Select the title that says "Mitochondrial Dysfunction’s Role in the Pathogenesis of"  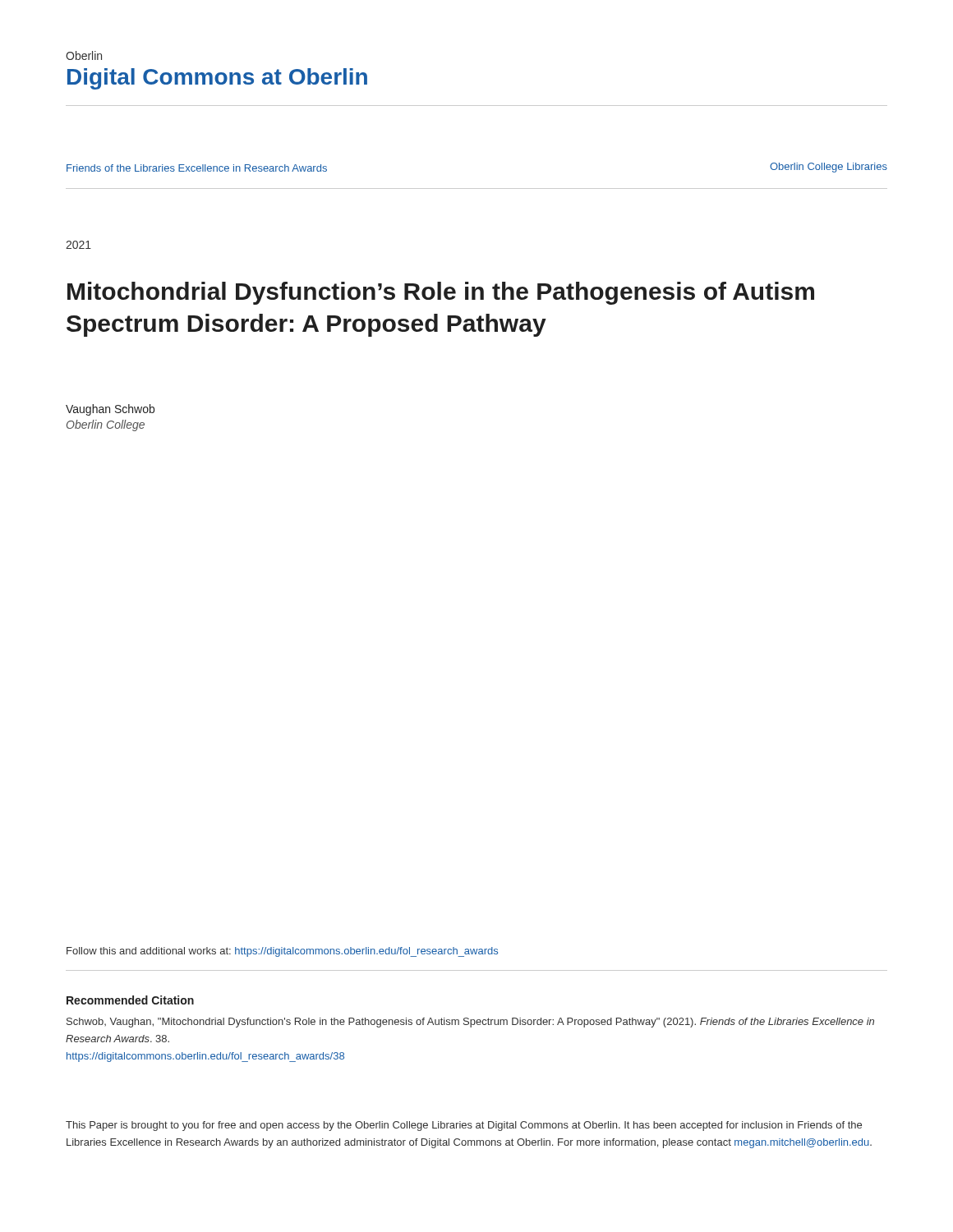pos(476,307)
